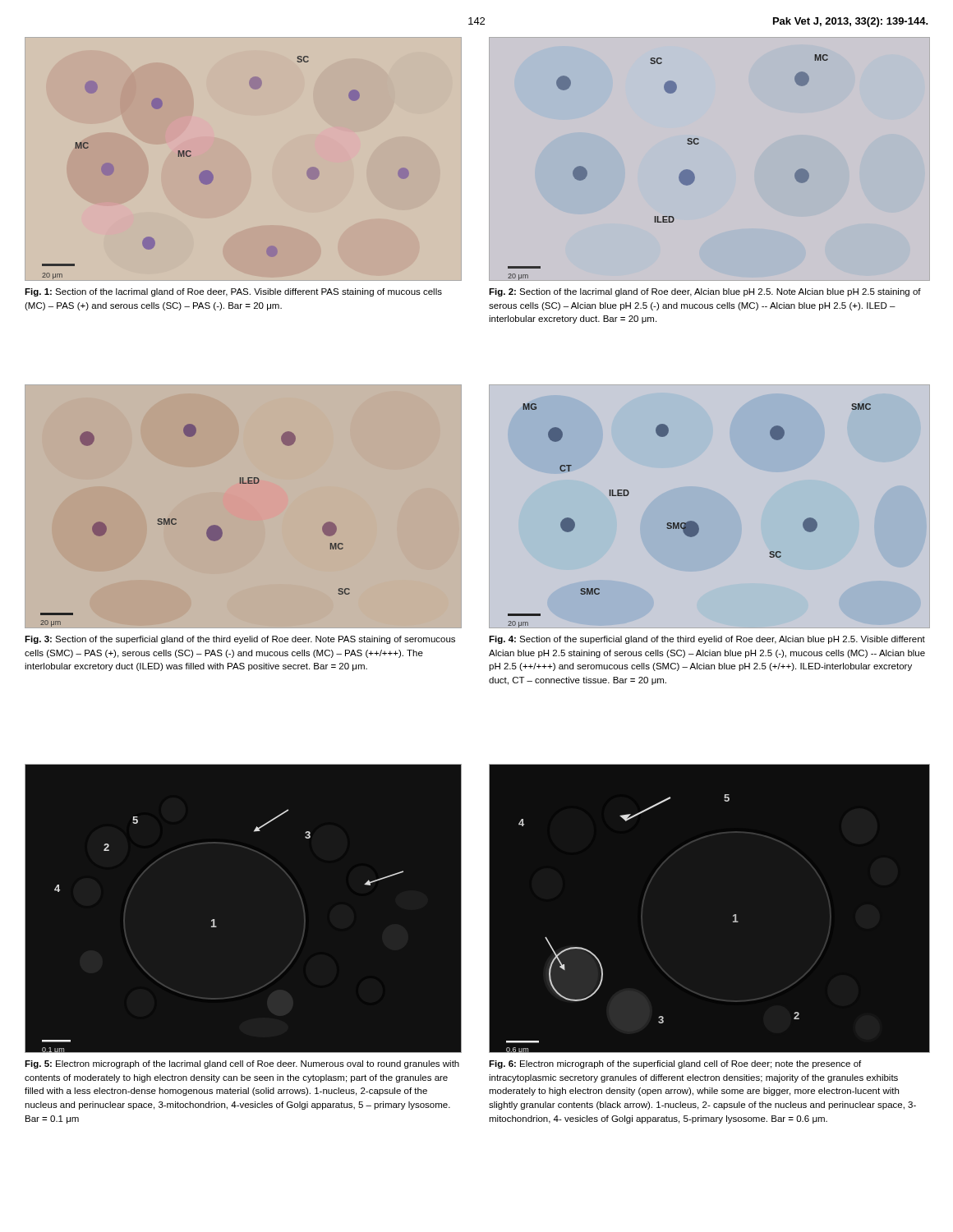Image resolution: width=953 pixels, height=1232 pixels.
Task: Find the caption that reads "Fig. 3: Section of the"
Action: pos(240,653)
